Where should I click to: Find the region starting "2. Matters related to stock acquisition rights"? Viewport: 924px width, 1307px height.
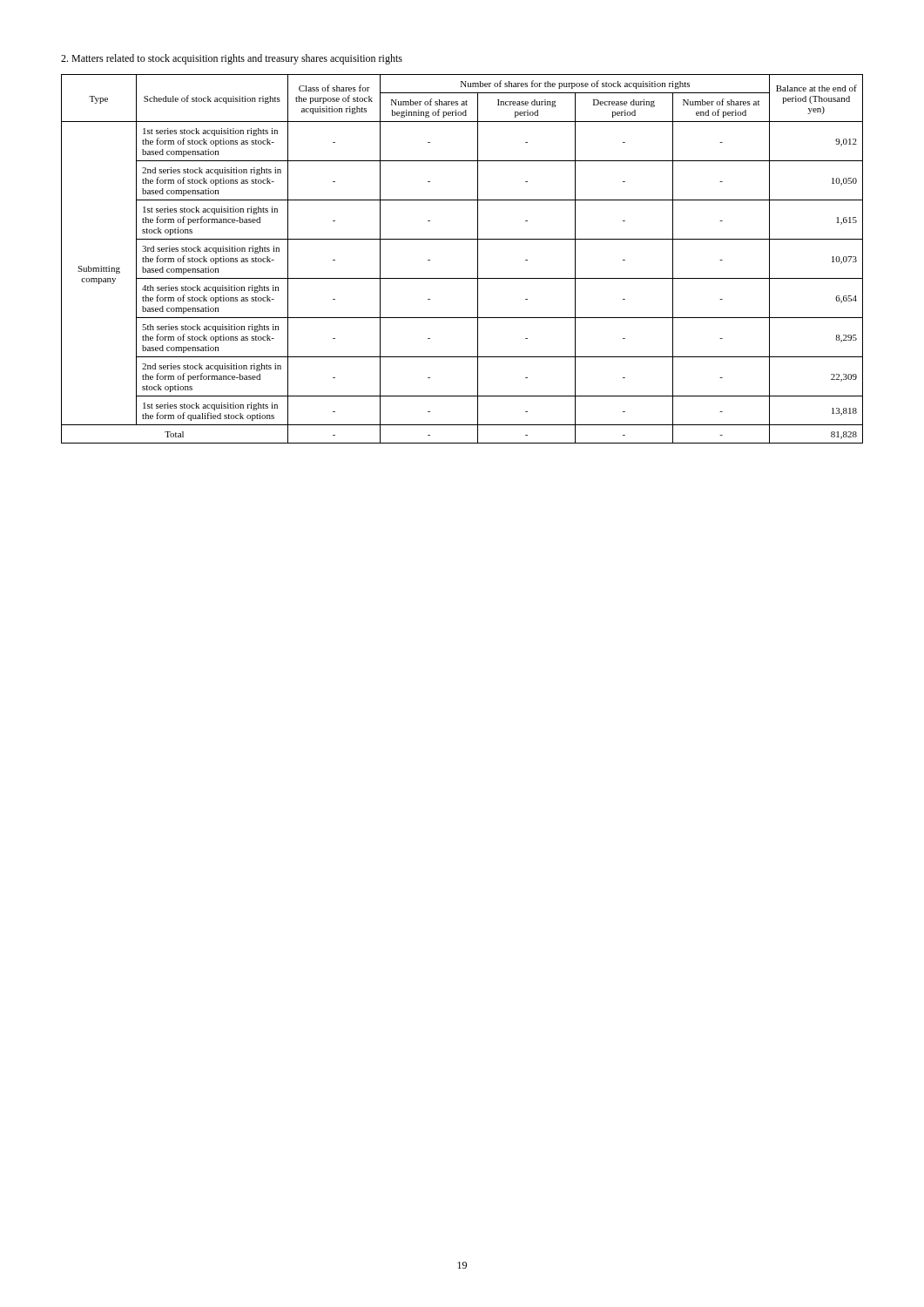[232, 58]
